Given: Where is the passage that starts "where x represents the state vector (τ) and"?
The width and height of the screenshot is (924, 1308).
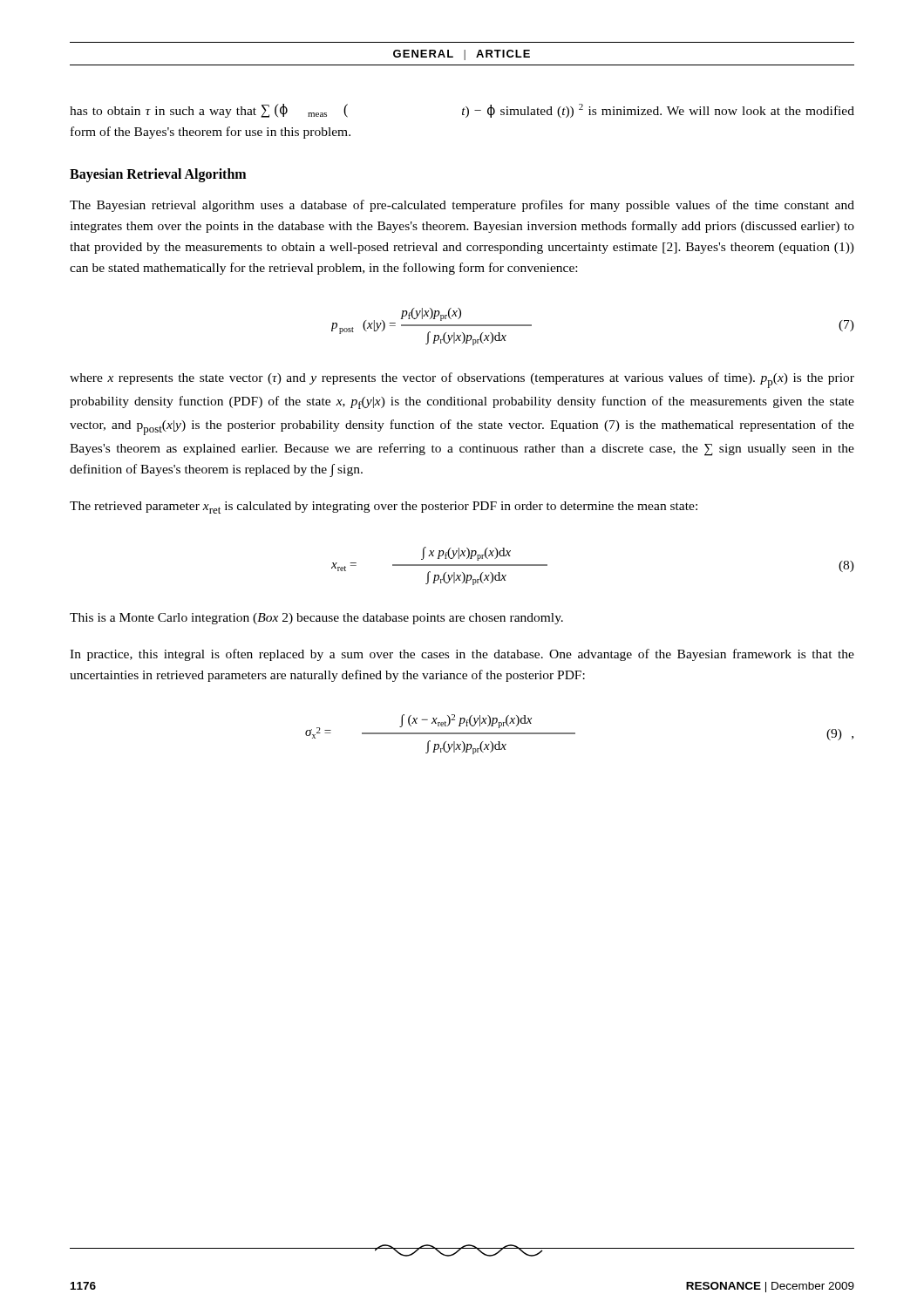Looking at the screenshot, I should click(462, 423).
